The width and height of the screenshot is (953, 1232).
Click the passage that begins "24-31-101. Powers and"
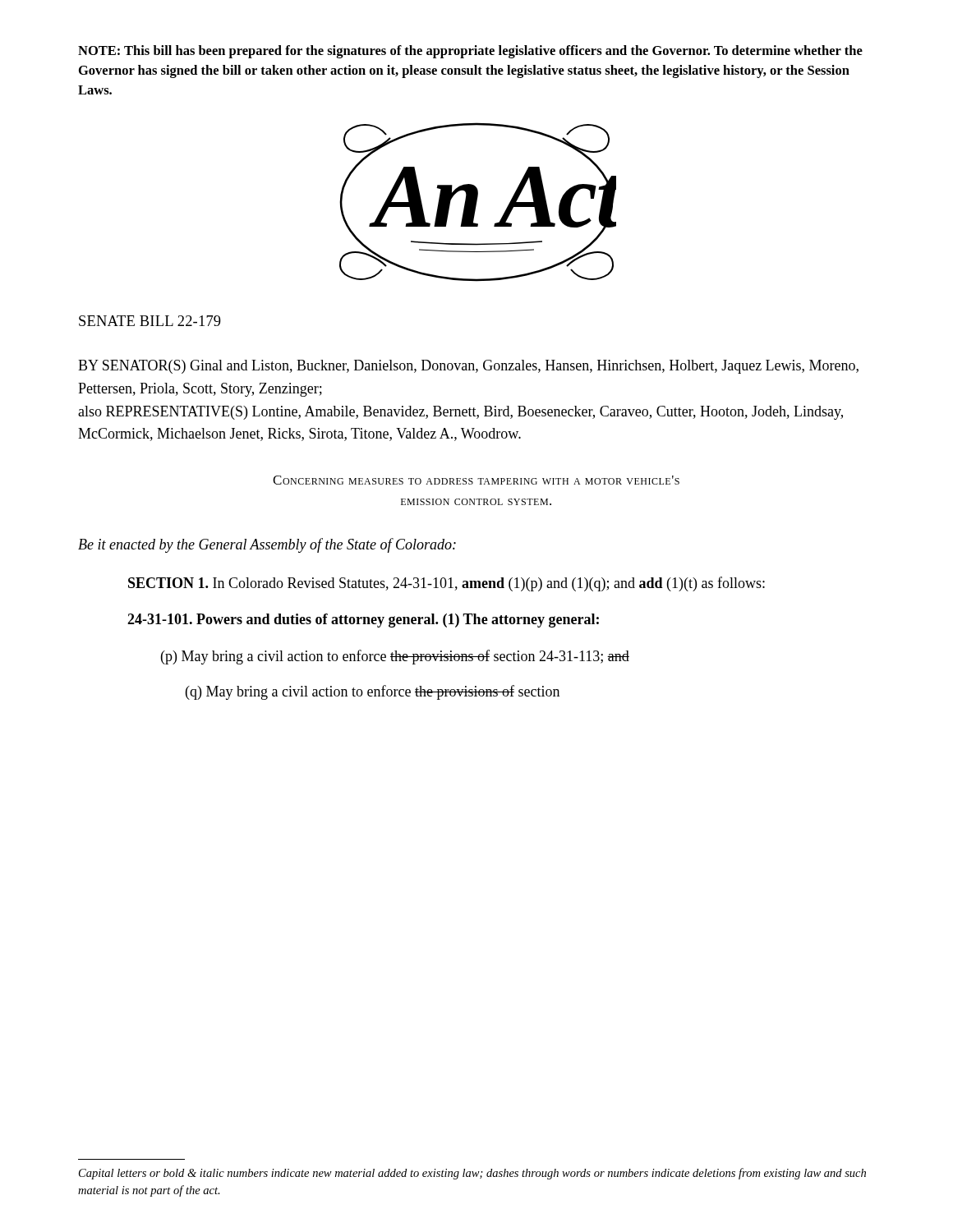tap(364, 620)
